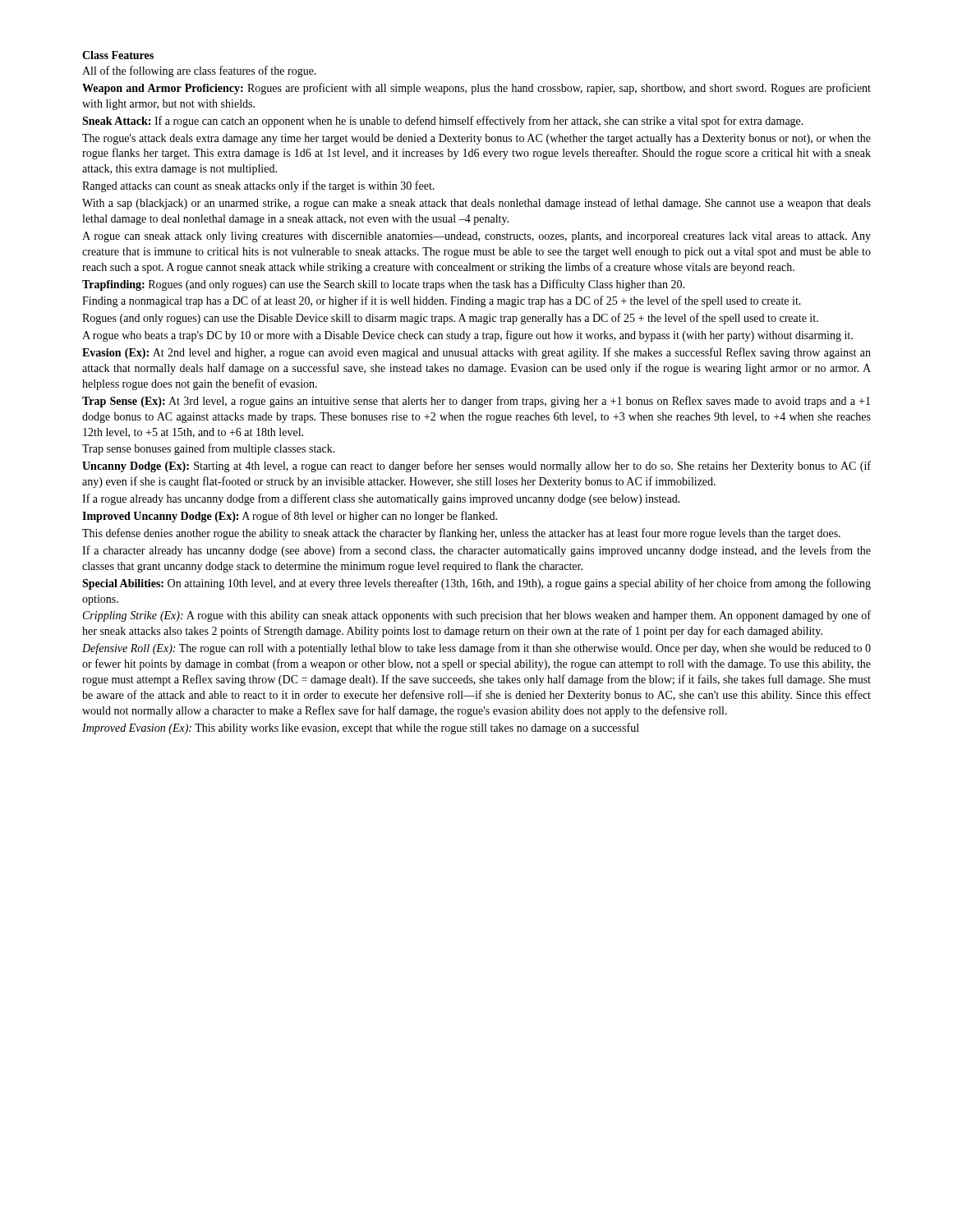This screenshot has width=953, height=1232.
Task: Click on the element starting "Trapfinding: Rogues (and"
Action: pyautogui.click(x=384, y=284)
